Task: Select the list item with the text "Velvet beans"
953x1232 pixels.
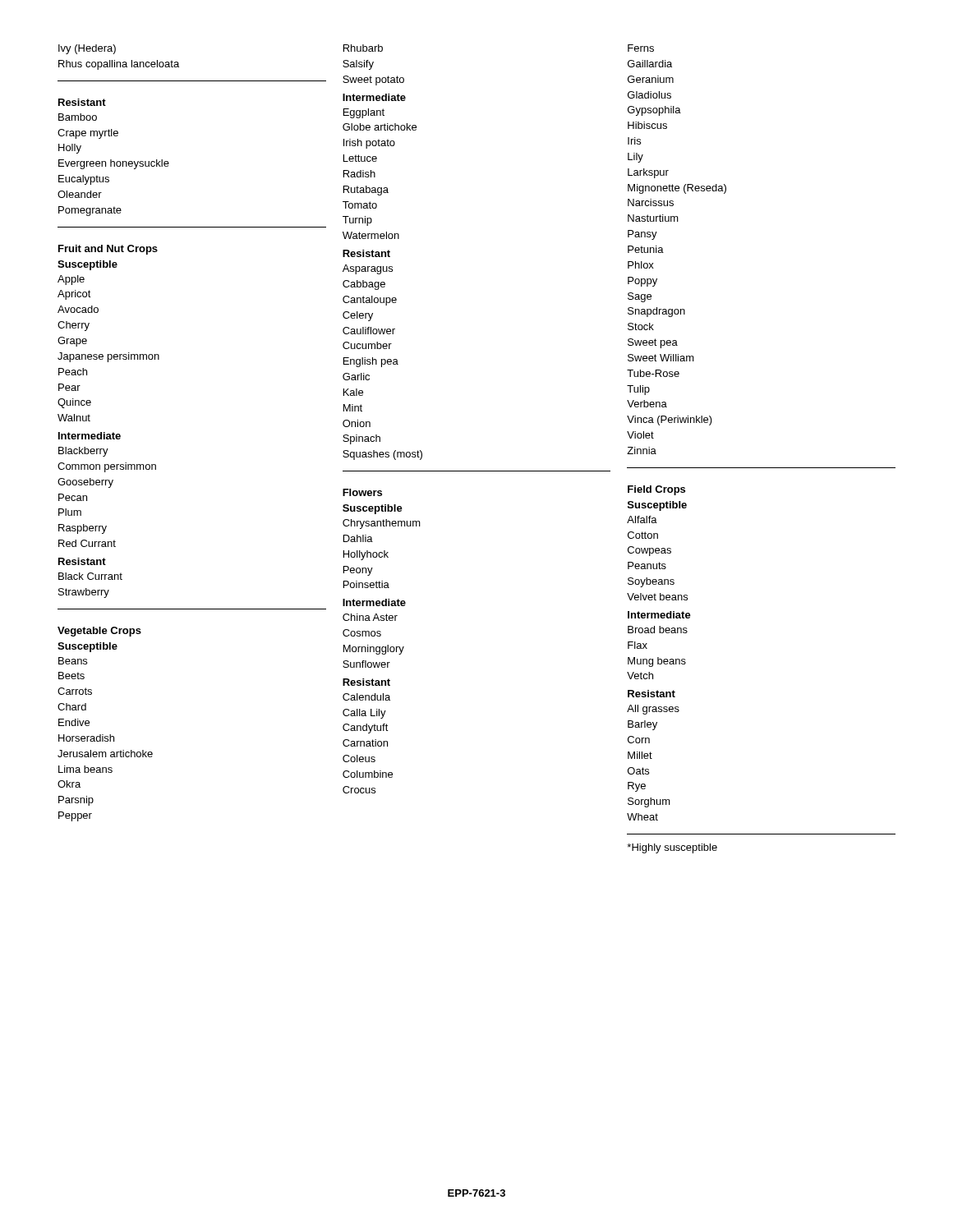Action: [x=658, y=597]
